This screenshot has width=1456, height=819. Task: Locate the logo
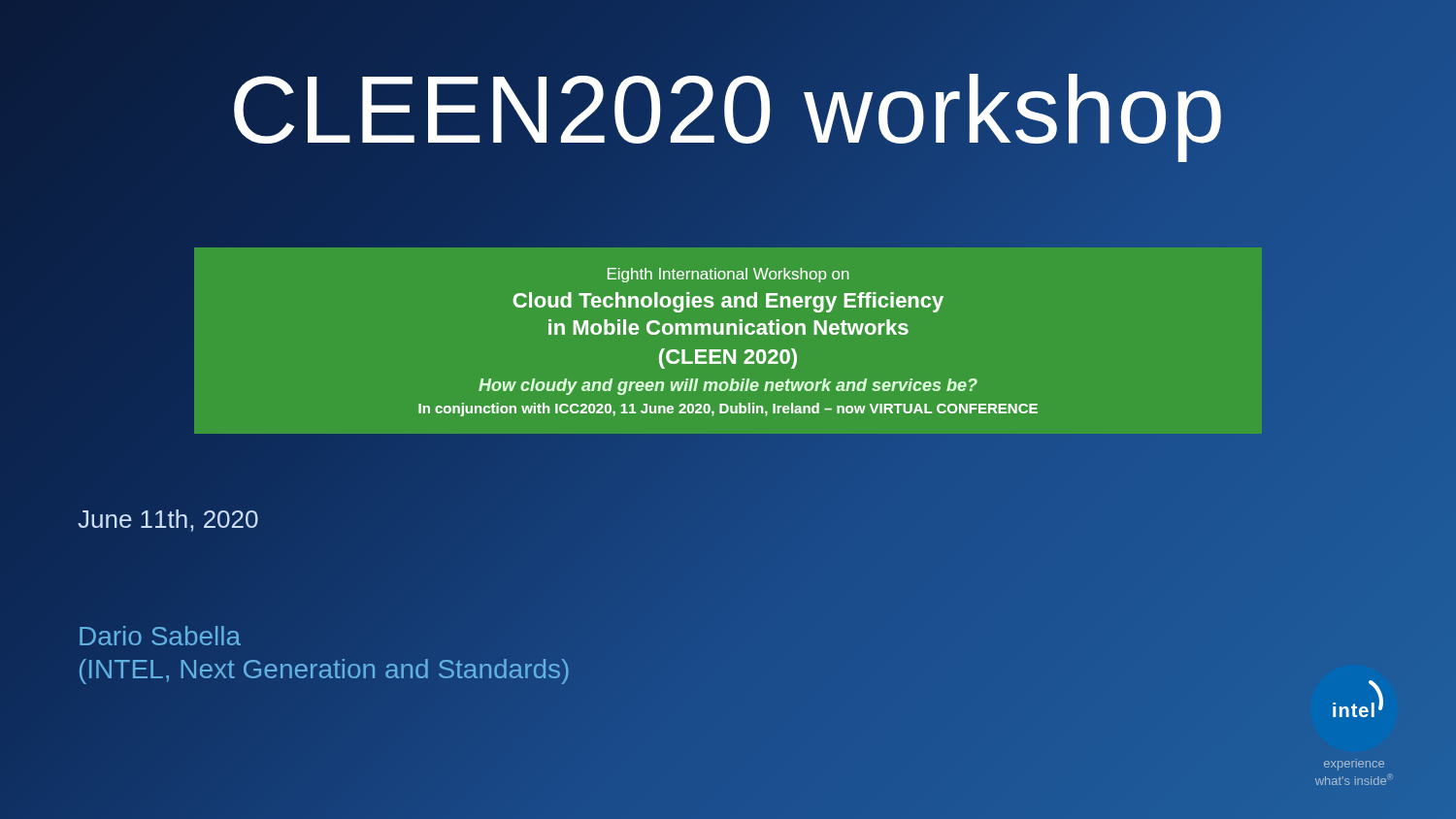[x=1354, y=727]
